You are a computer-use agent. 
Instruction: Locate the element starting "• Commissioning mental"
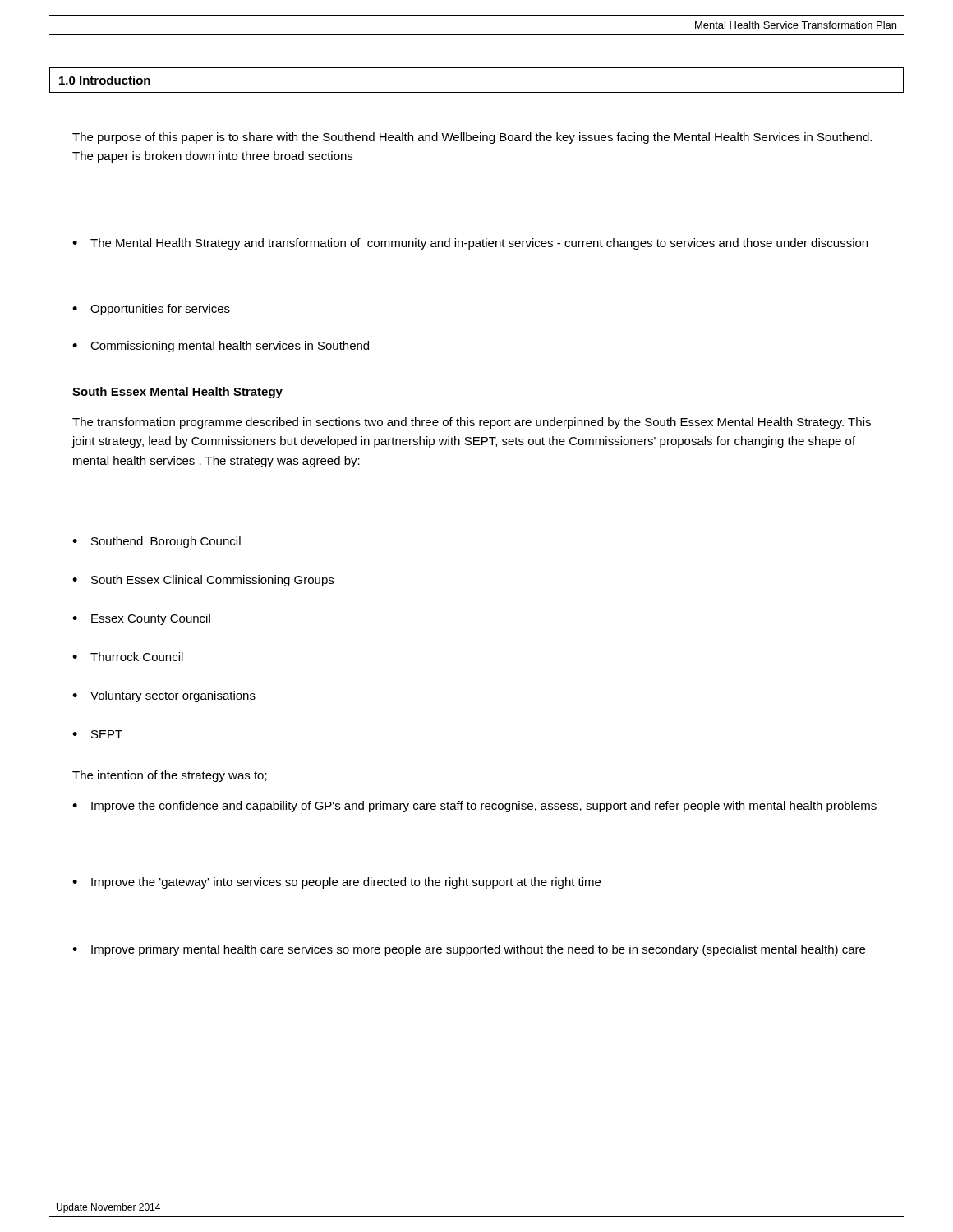221,347
